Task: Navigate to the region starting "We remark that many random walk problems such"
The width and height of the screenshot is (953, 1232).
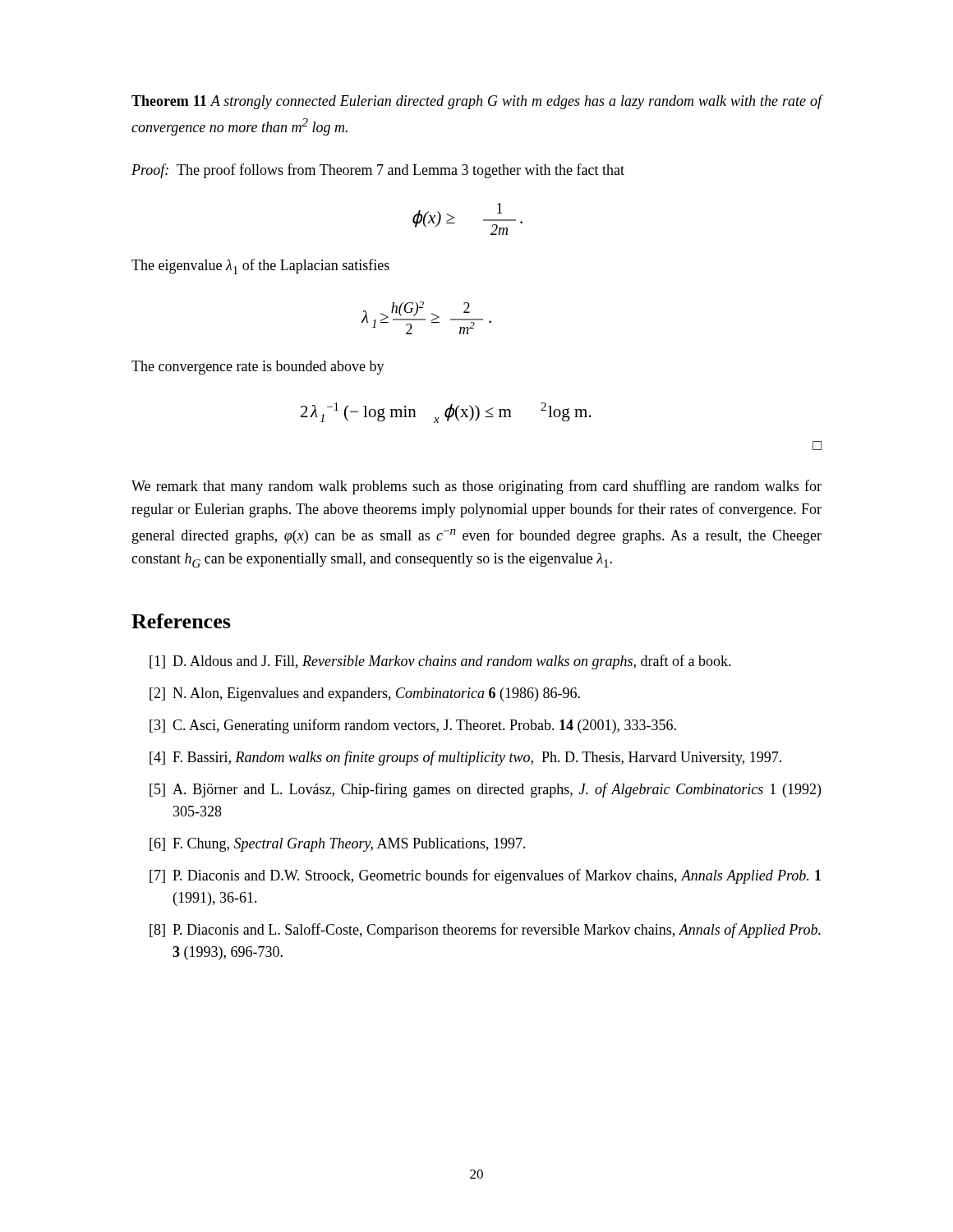Action: [x=476, y=524]
